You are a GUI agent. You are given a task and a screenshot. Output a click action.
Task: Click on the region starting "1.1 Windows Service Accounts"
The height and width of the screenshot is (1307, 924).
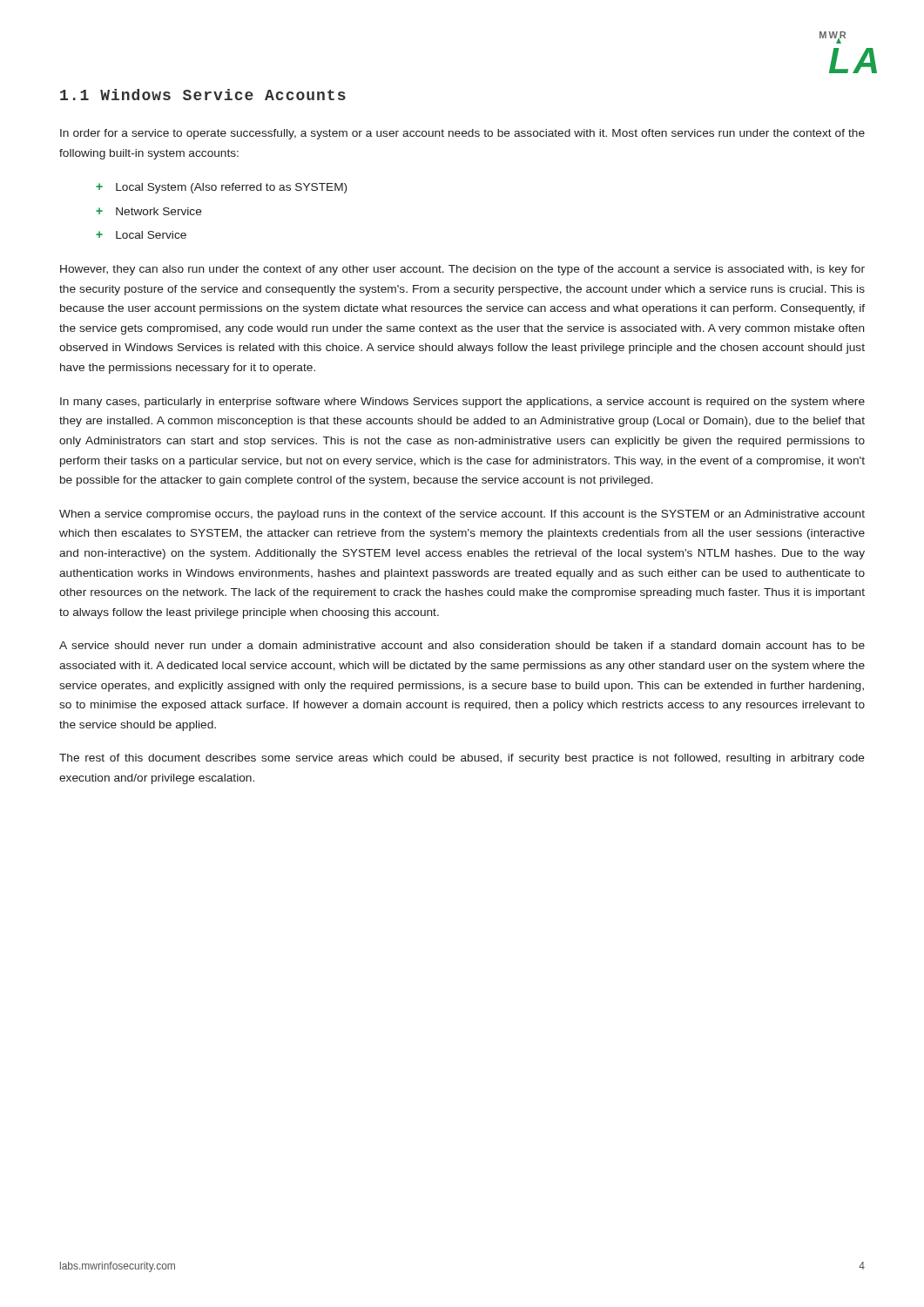pos(203,96)
